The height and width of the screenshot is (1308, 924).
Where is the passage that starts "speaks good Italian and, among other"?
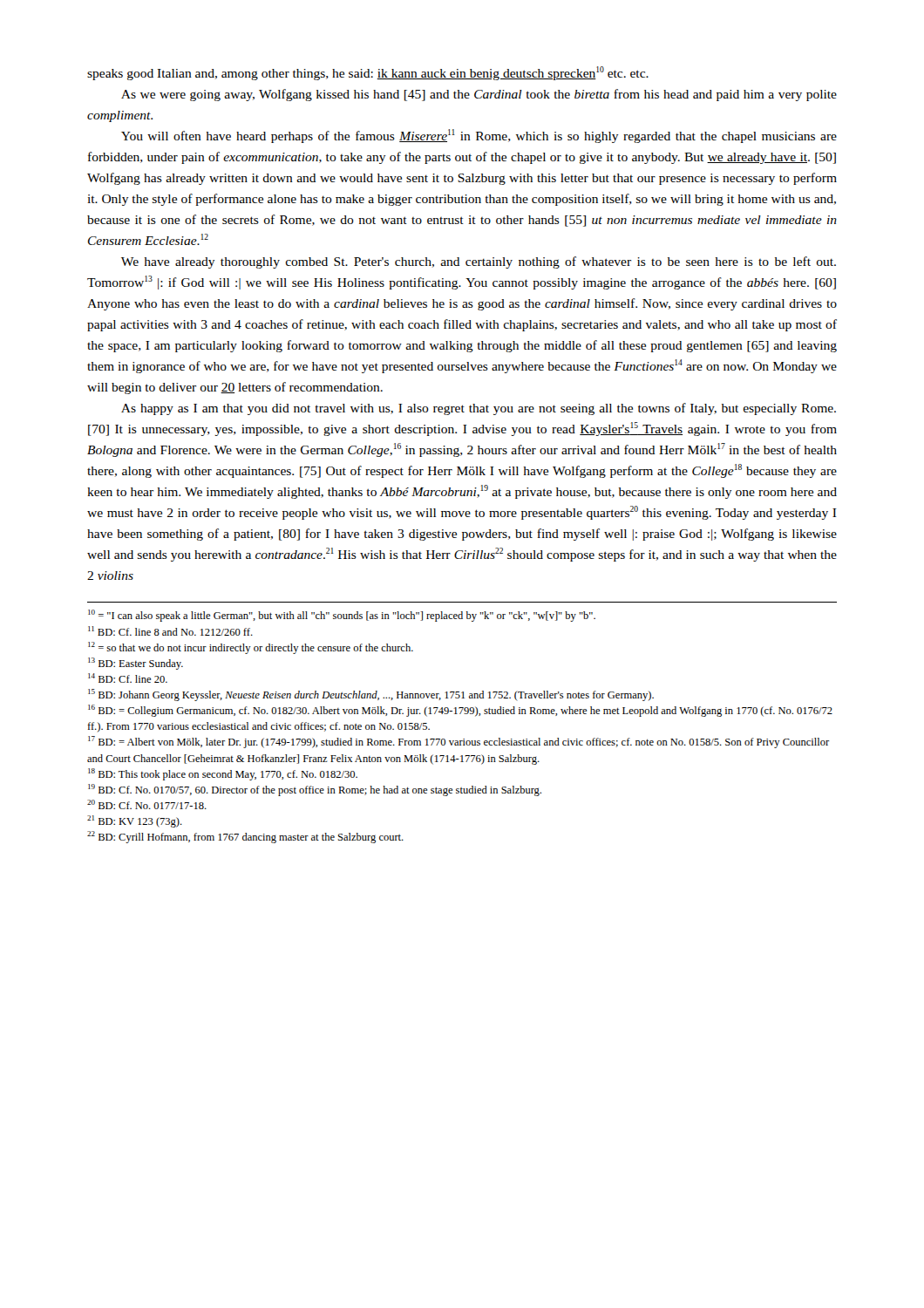tap(462, 325)
